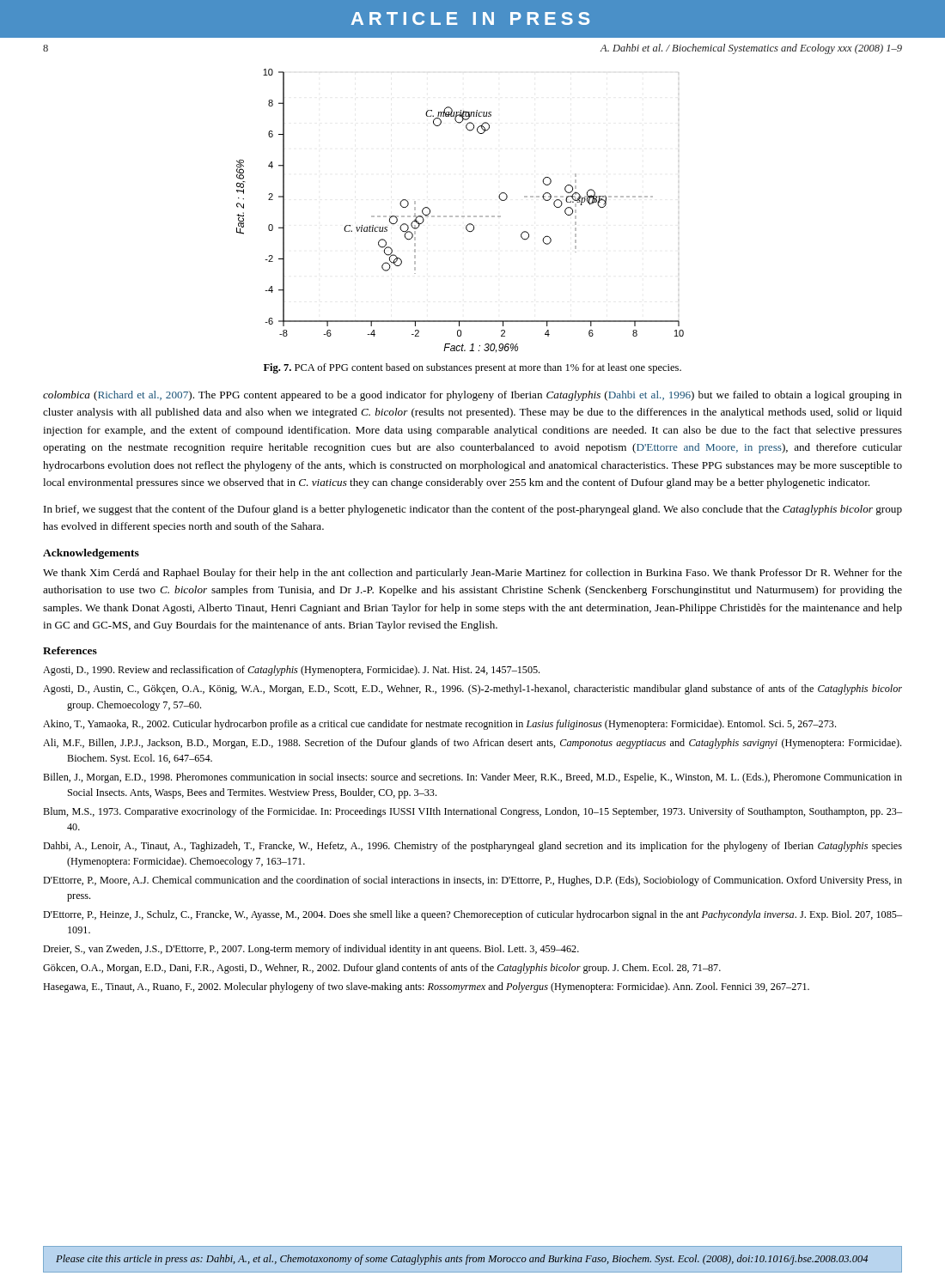
Task: Where is the passage that starts "D'Ettorre, P., Heinze, J.,"?
Action: coord(472,922)
